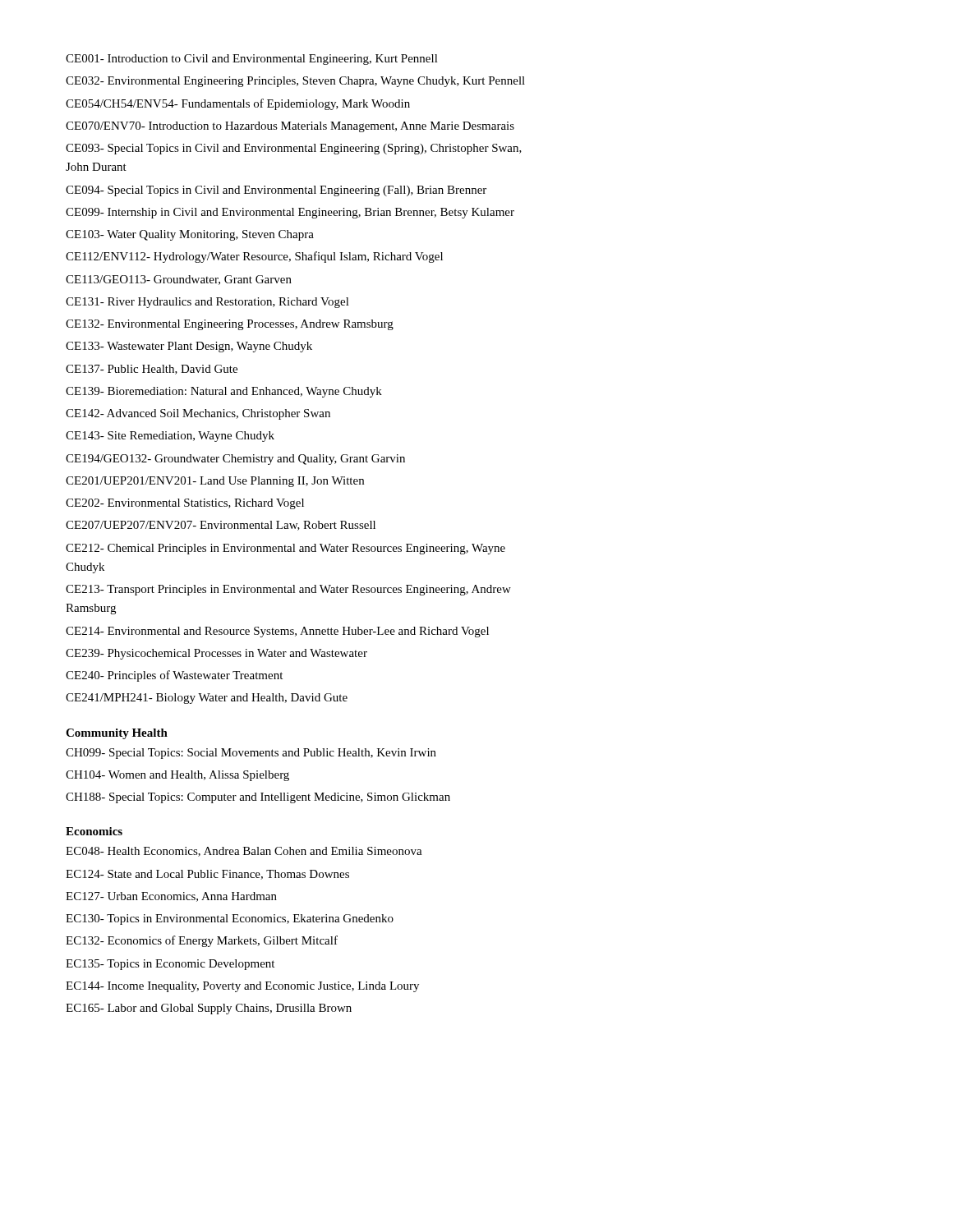Viewport: 953px width, 1232px height.
Task: Click the passage that begins "CE070/ENV70- Introduction to Hazardous Materials Management,"
Action: point(290,125)
